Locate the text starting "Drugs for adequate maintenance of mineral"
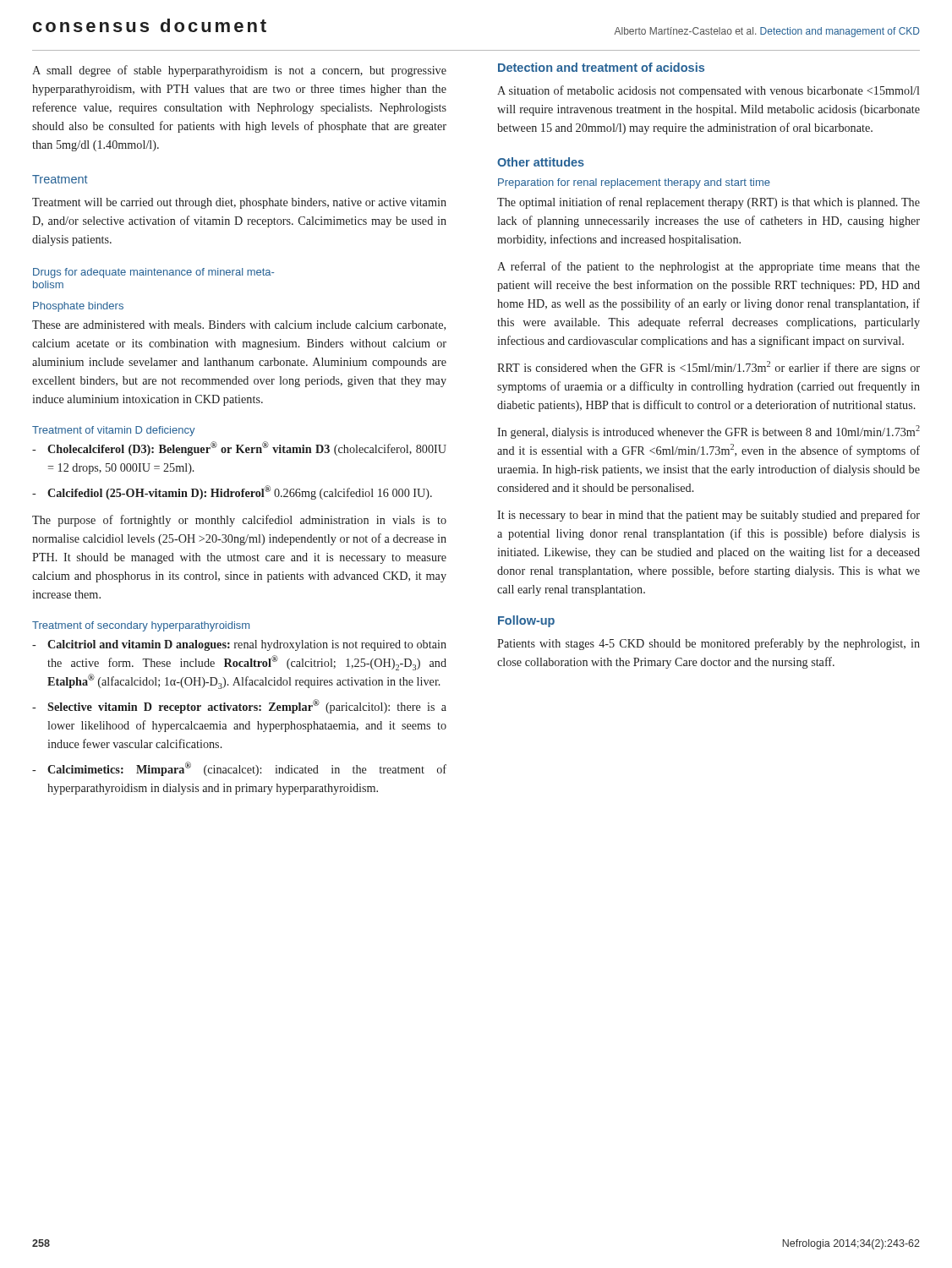Image resolution: width=952 pixels, height=1268 pixels. [153, 278]
